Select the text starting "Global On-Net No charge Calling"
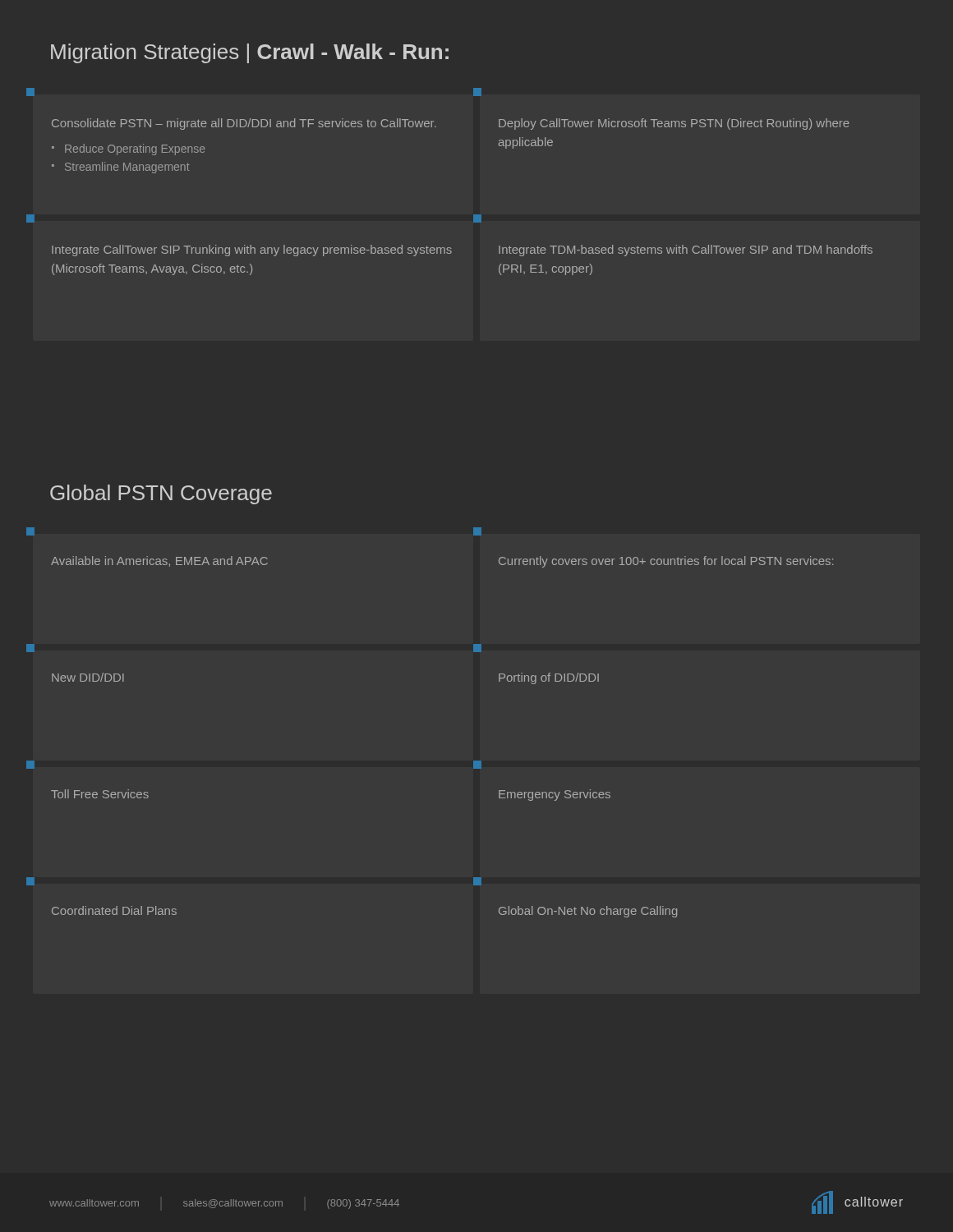The height and width of the screenshot is (1232, 953). [x=579, y=901]
